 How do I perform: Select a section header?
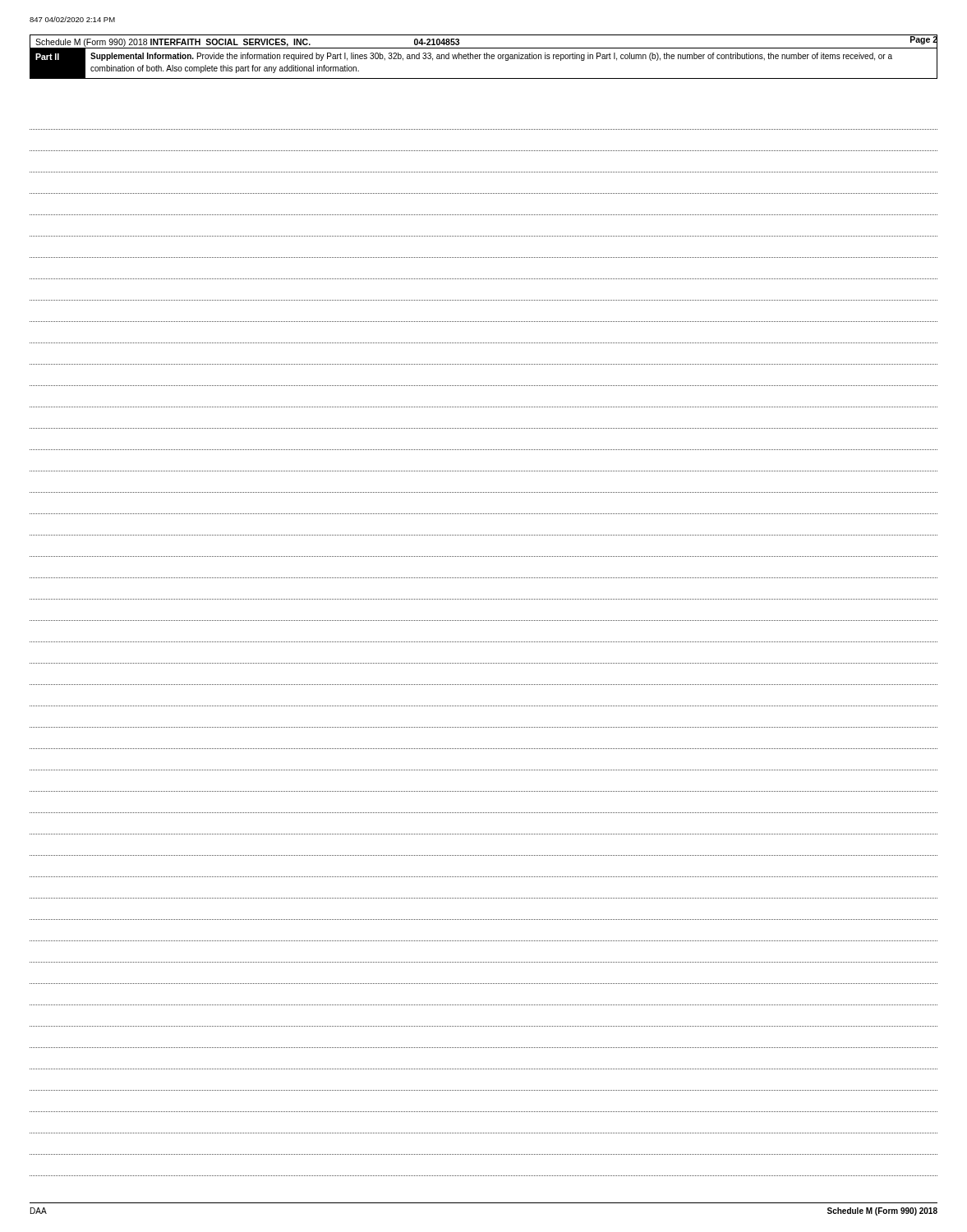(484, 57)
